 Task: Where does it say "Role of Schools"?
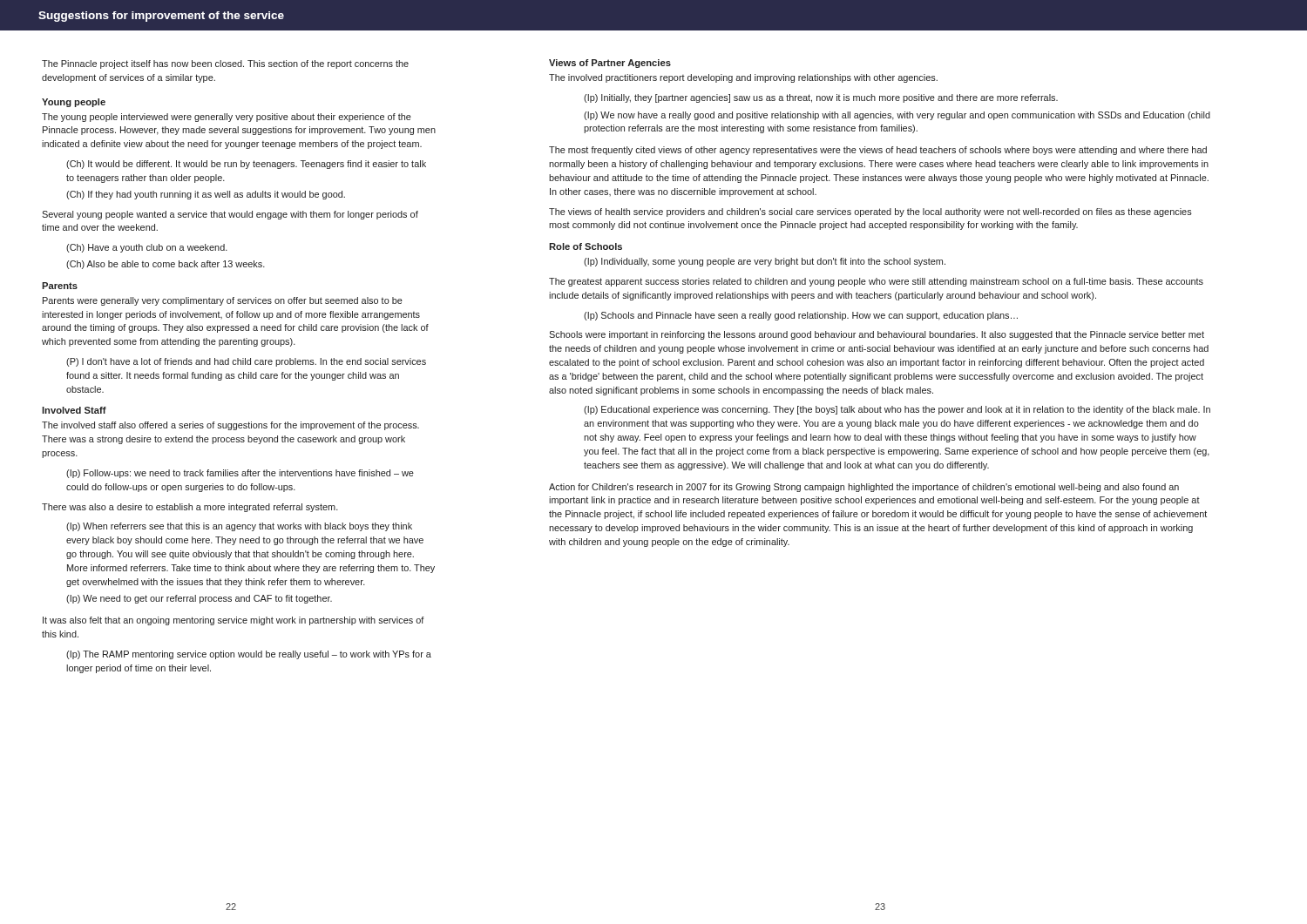pyautogui.click(x=586, y=247)
